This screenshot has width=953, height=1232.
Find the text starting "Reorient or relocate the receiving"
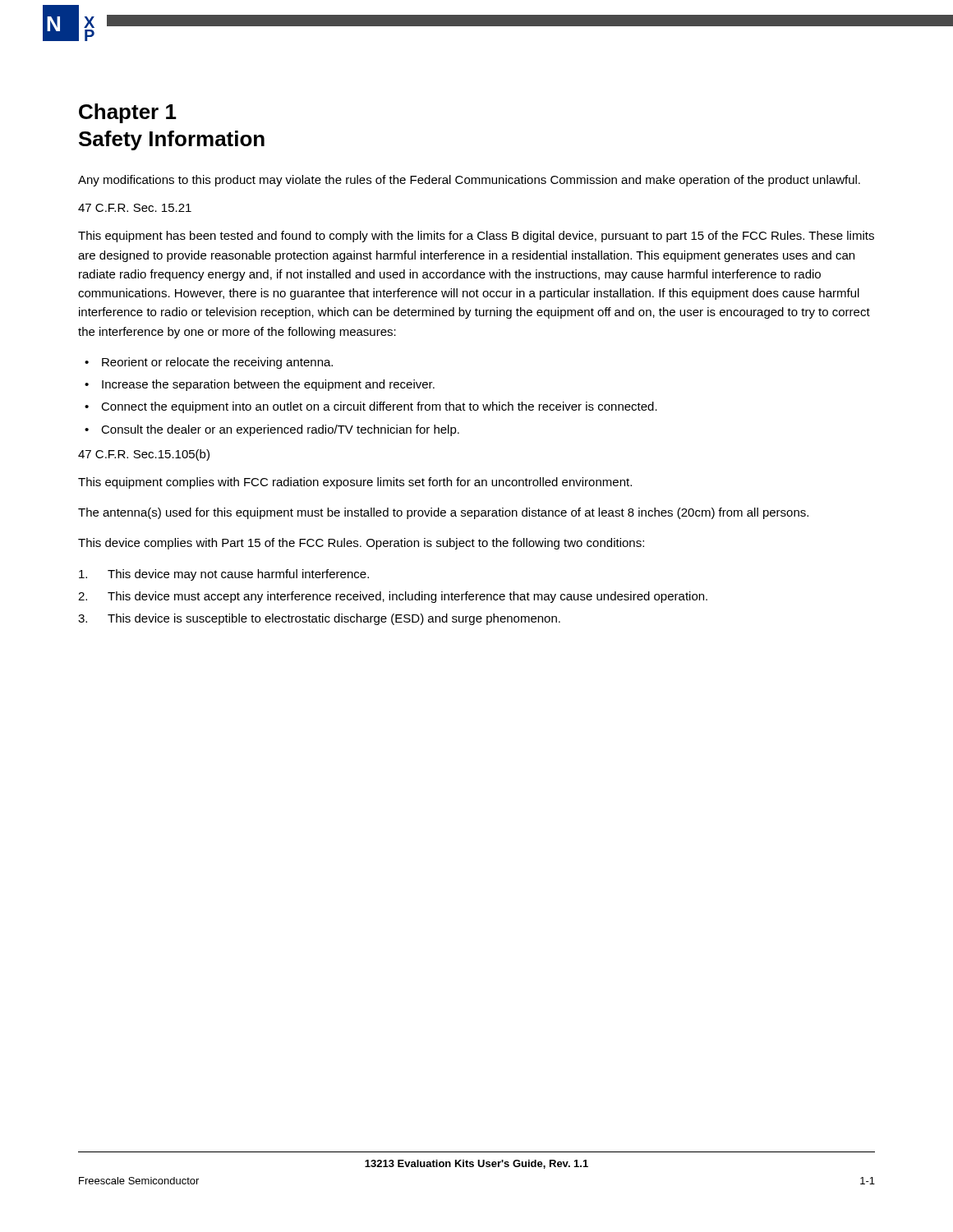(217, 362)
